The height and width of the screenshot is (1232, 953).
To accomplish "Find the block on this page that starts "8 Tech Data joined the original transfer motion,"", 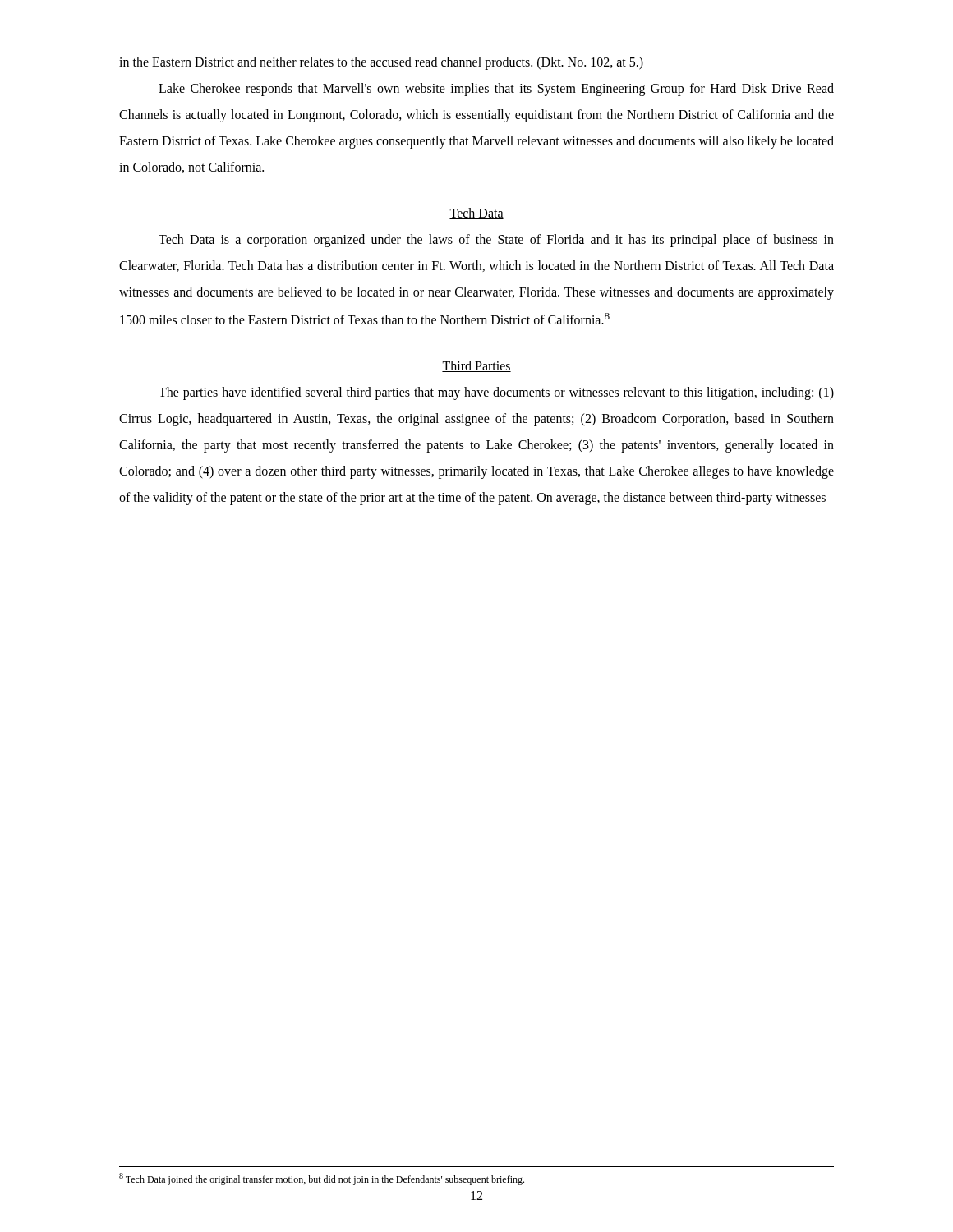I will pyautogui.click(x=476, y=1179).
